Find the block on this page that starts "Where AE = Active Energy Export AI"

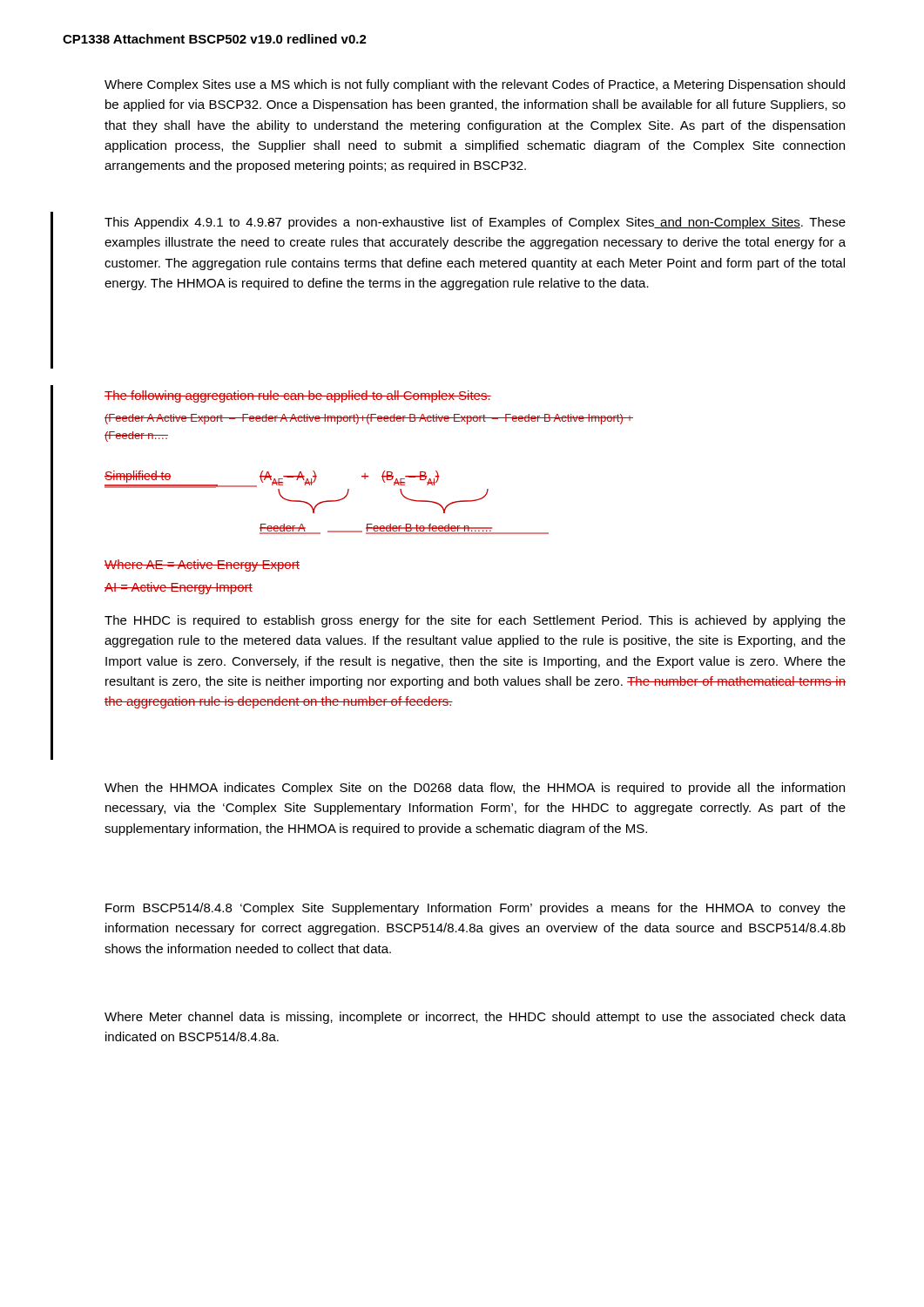pyautogui.click(x=202, y=575)
